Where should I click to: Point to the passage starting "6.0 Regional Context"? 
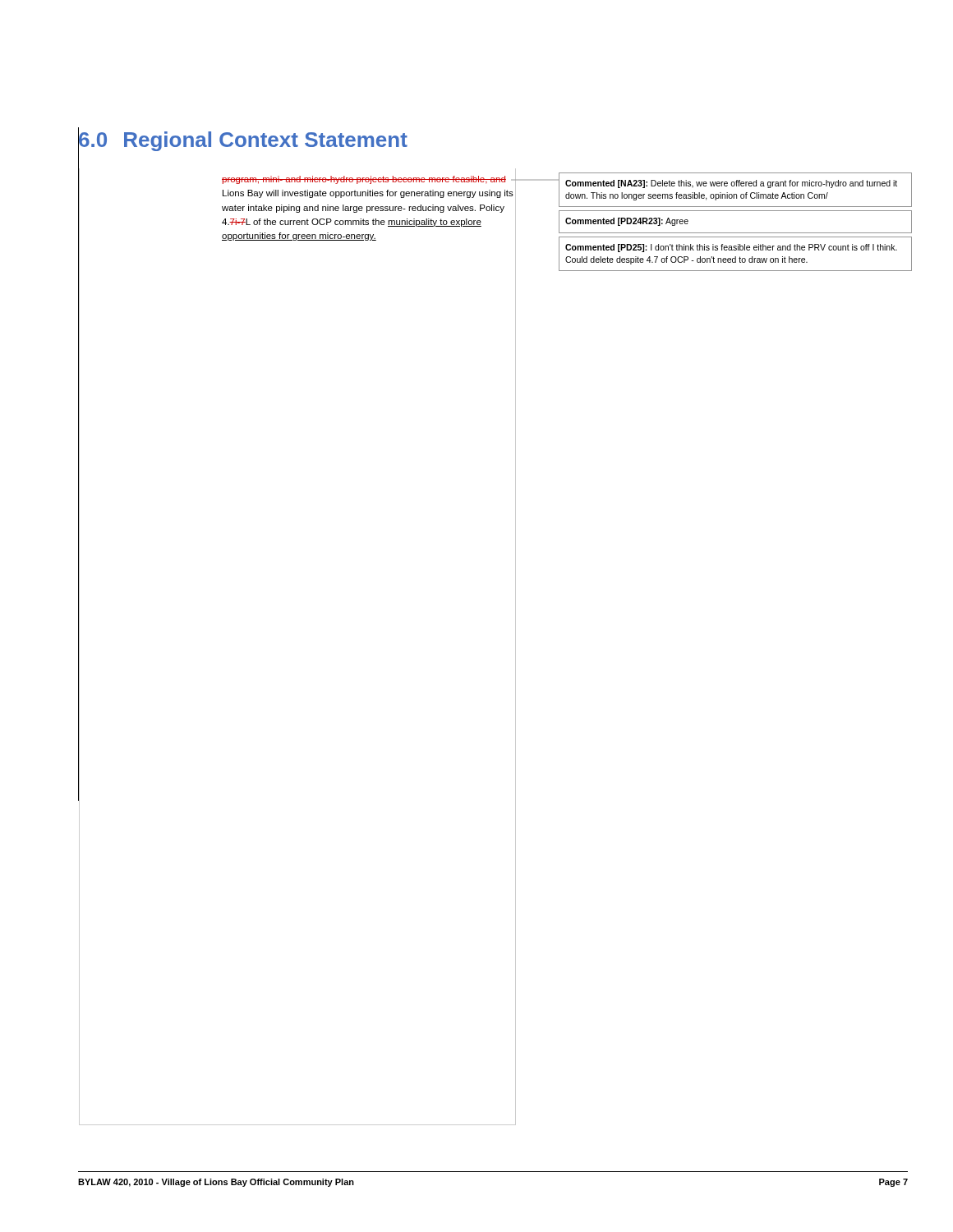pos(243,140)
